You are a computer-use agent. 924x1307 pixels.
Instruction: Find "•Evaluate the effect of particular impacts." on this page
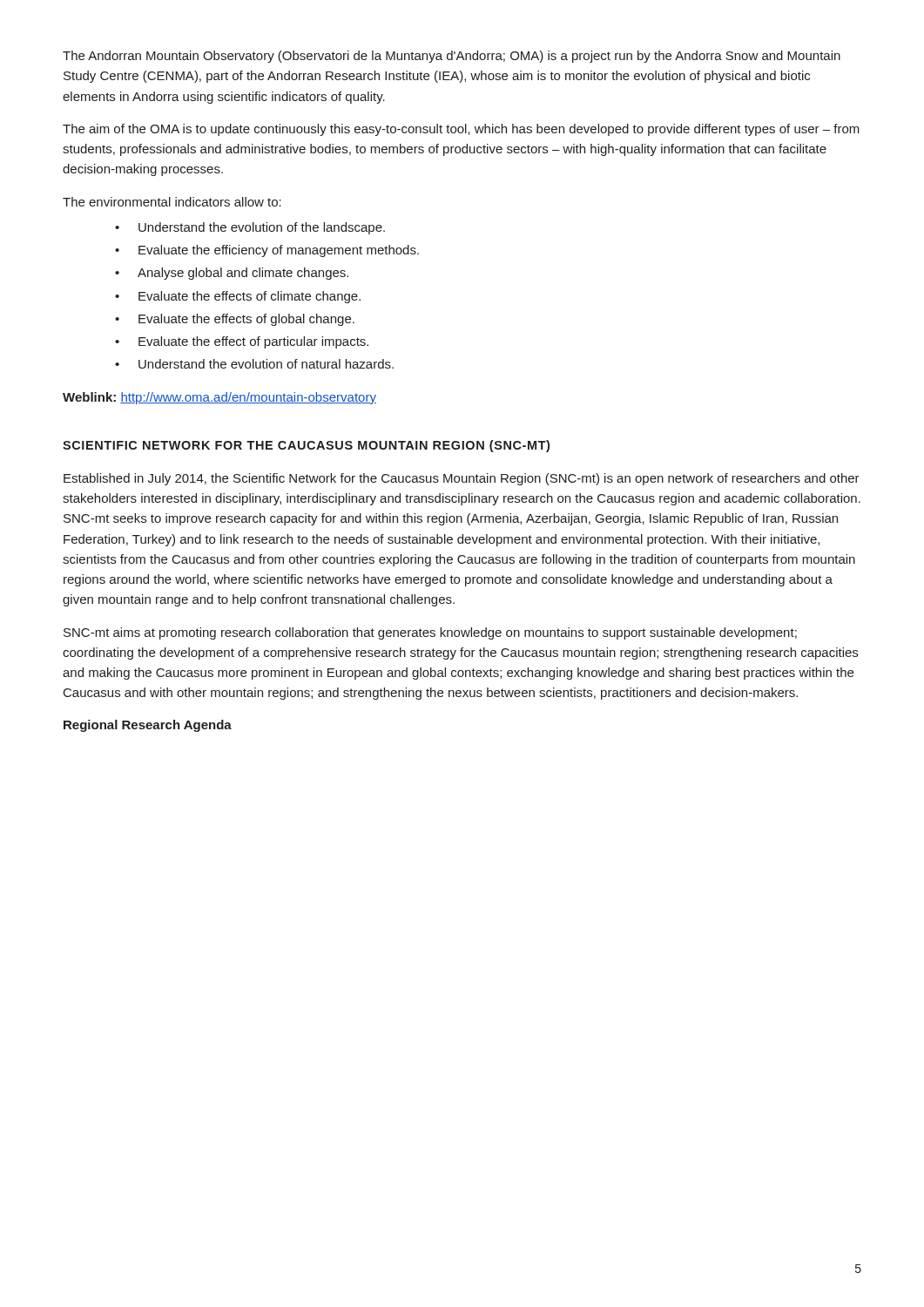click(242, 341)
